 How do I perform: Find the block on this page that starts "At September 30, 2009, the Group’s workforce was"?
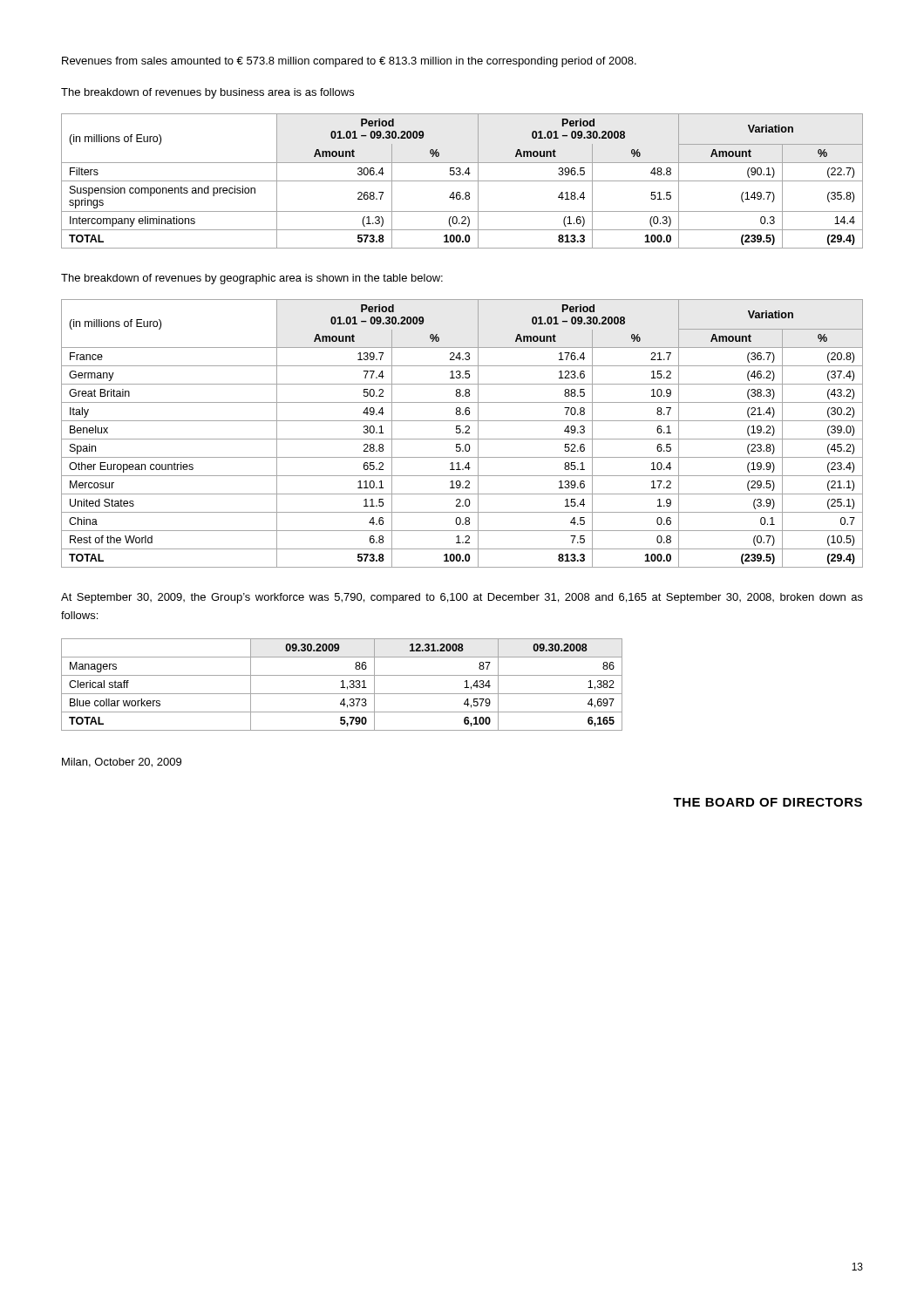click(462, 606)
